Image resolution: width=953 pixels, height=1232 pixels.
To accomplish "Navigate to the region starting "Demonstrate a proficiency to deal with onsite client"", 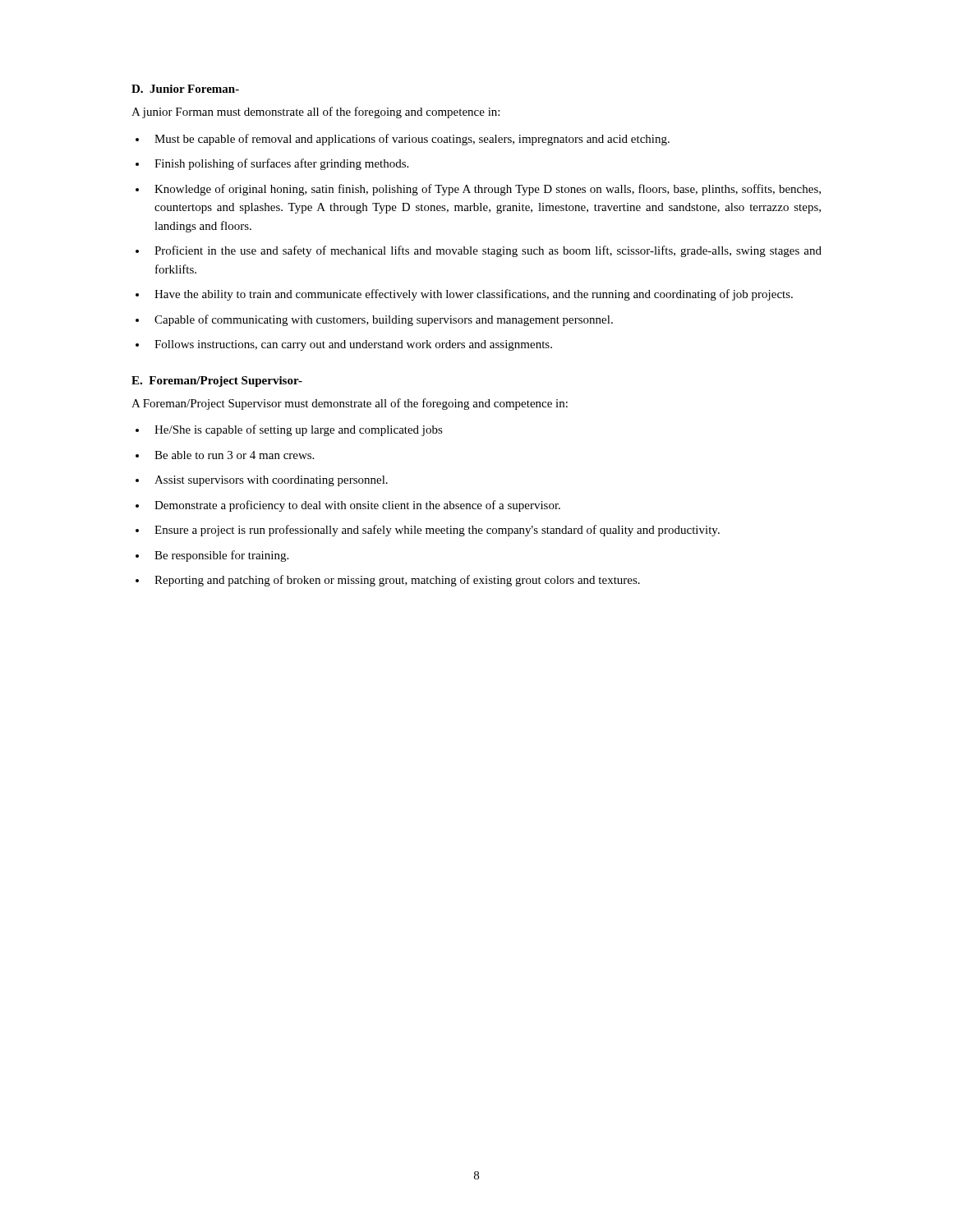I will click(x=358, y=505).
